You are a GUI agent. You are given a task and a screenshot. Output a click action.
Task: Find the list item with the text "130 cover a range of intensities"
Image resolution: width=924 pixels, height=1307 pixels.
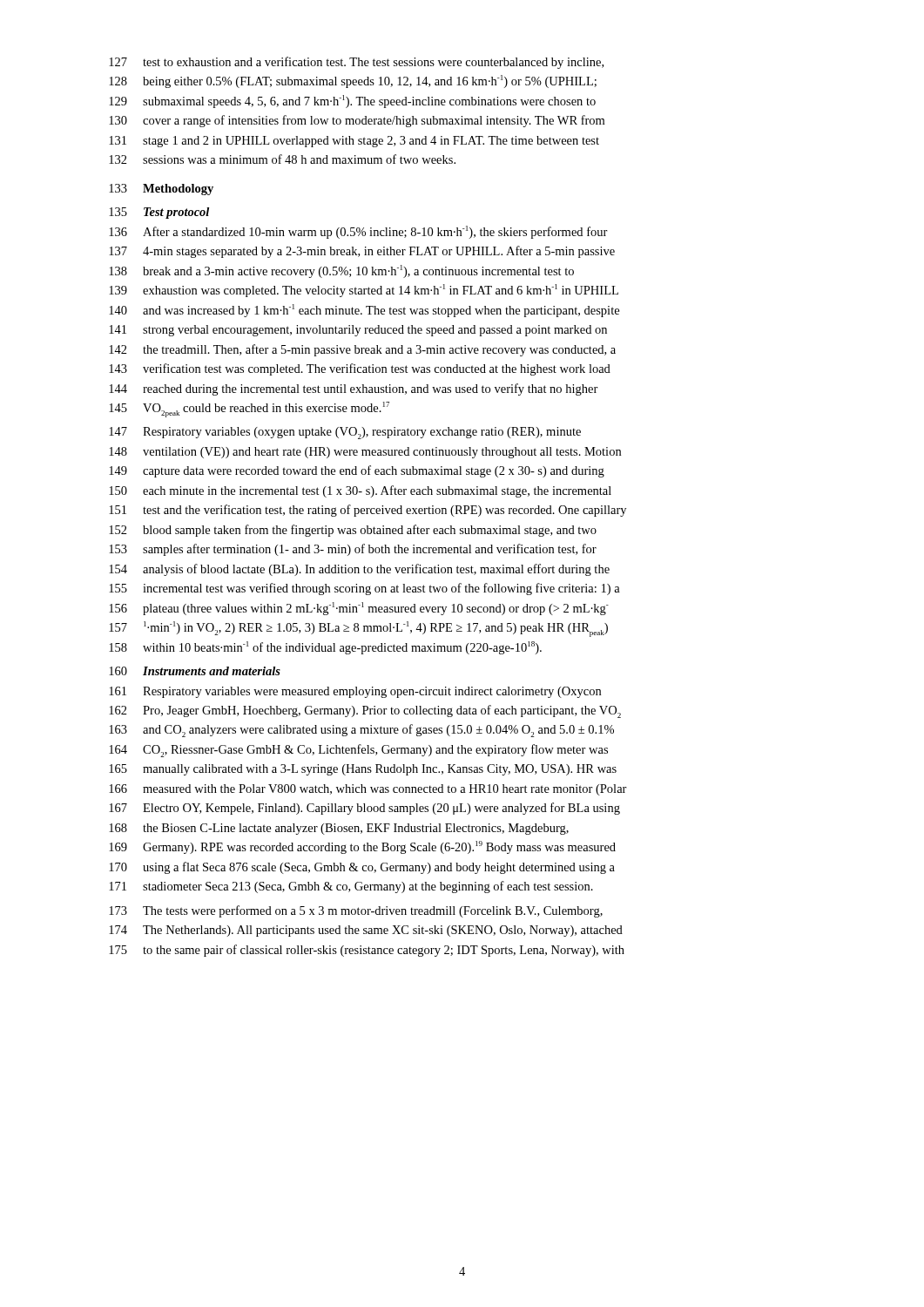[x=466, y=121]
